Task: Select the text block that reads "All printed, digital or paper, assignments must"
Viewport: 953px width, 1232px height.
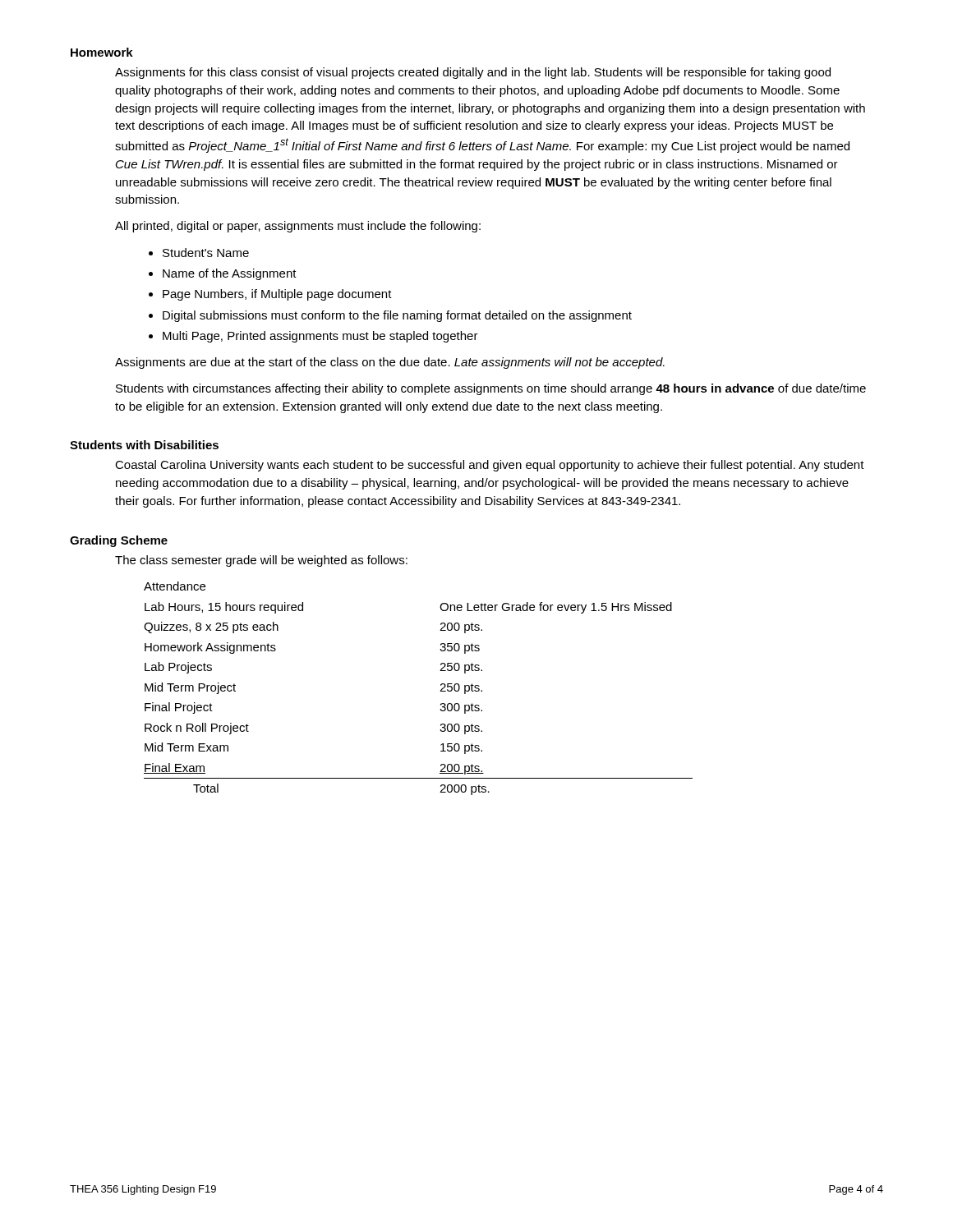Action: pos(491,226)
